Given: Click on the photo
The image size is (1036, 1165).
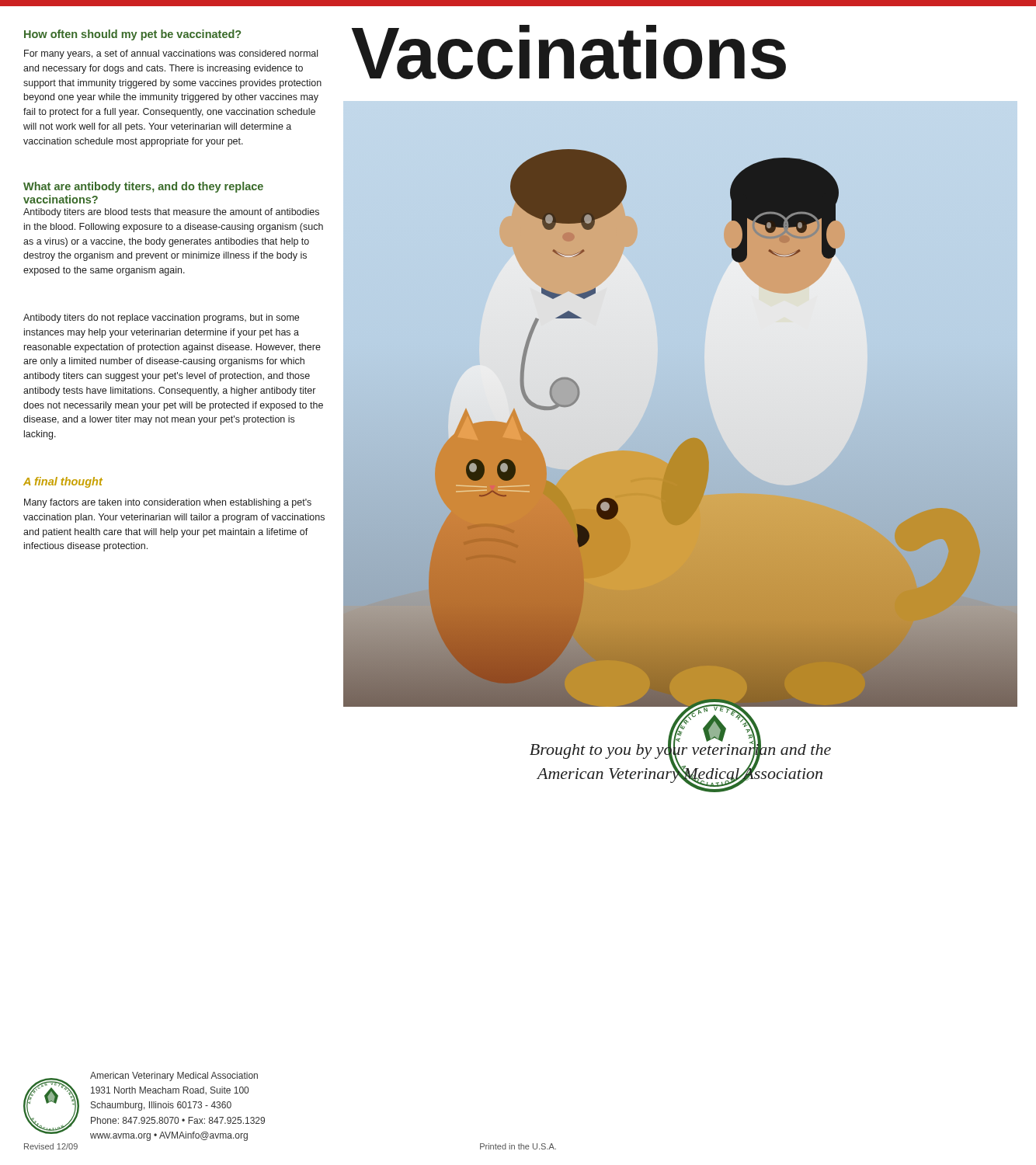Looking at the screenshot, I should pyautogui.click(x=680, y=404).
